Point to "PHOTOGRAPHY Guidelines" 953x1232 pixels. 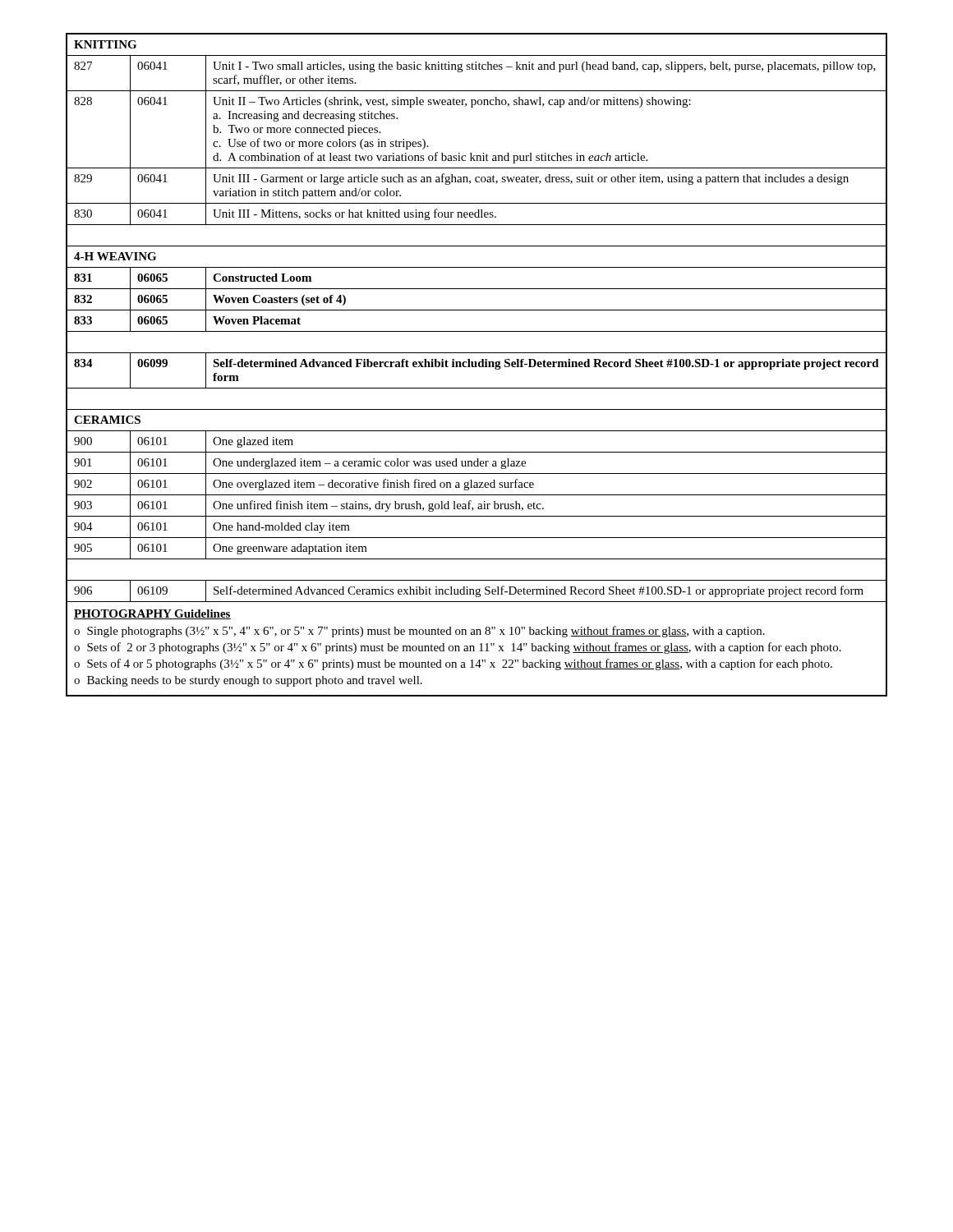click(152, 614)
